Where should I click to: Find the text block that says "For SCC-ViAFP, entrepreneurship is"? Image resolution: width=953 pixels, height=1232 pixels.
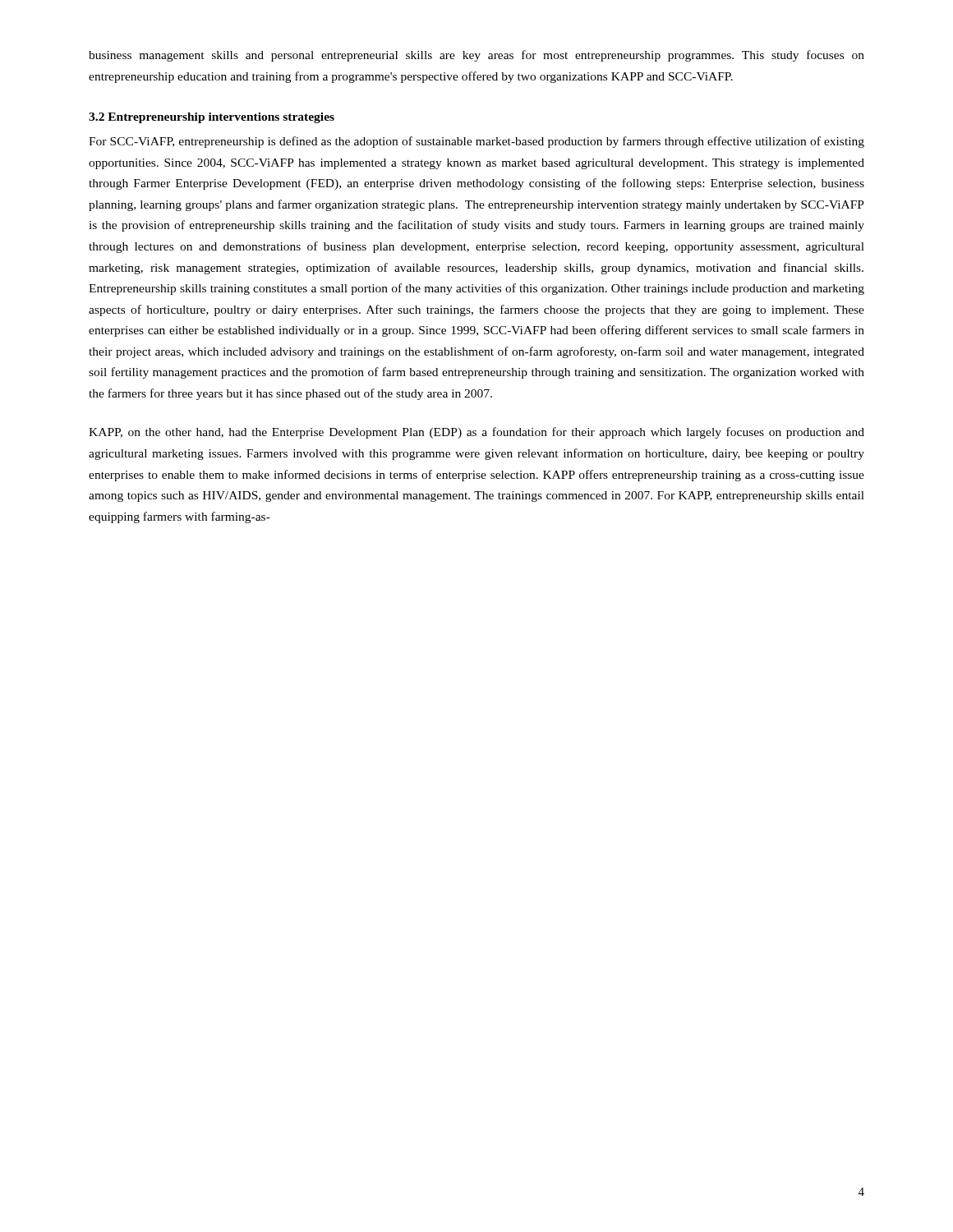pyautogui.click(x=476, y=267)
